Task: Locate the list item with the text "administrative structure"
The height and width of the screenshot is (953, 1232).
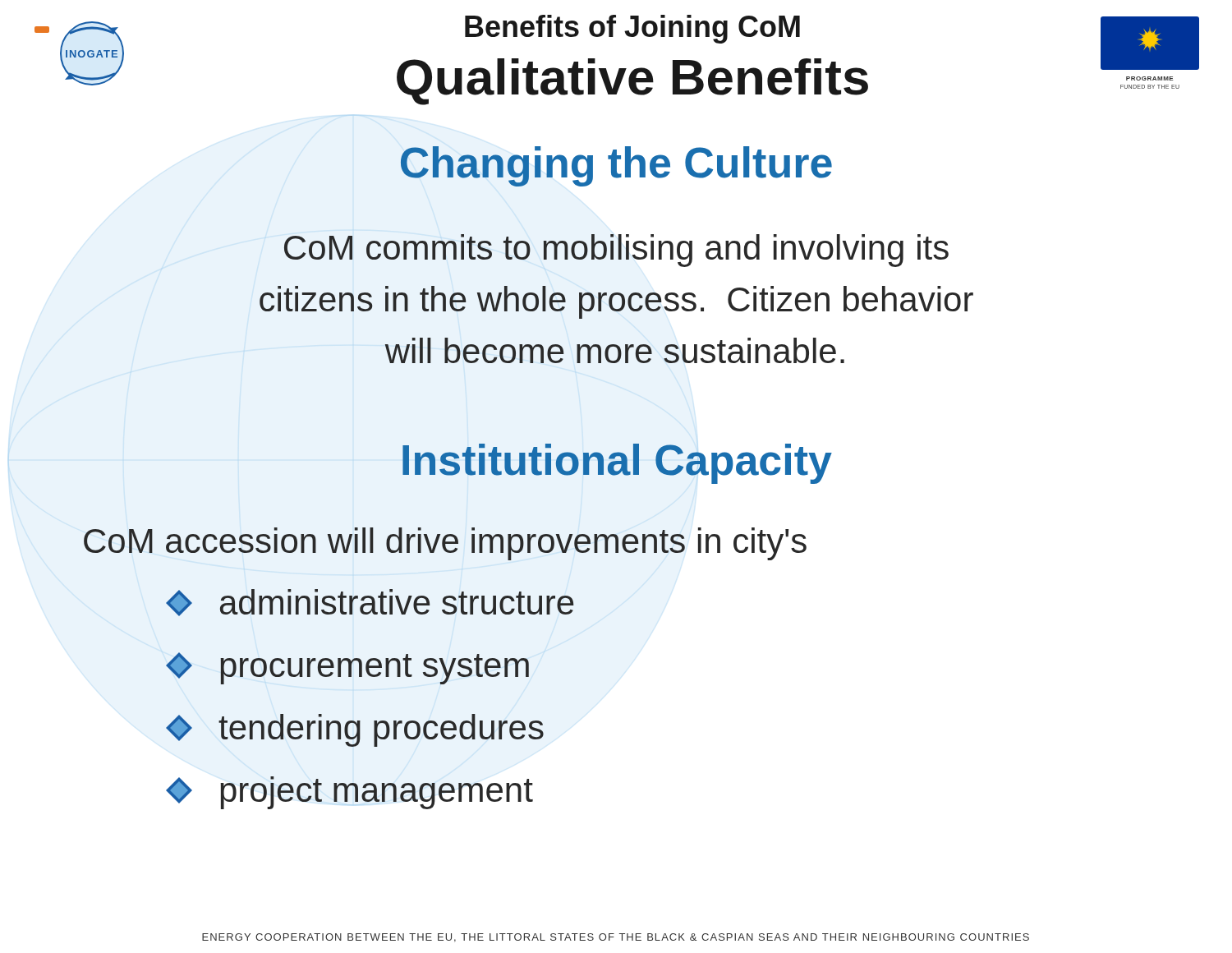Action: pos(370,603)
